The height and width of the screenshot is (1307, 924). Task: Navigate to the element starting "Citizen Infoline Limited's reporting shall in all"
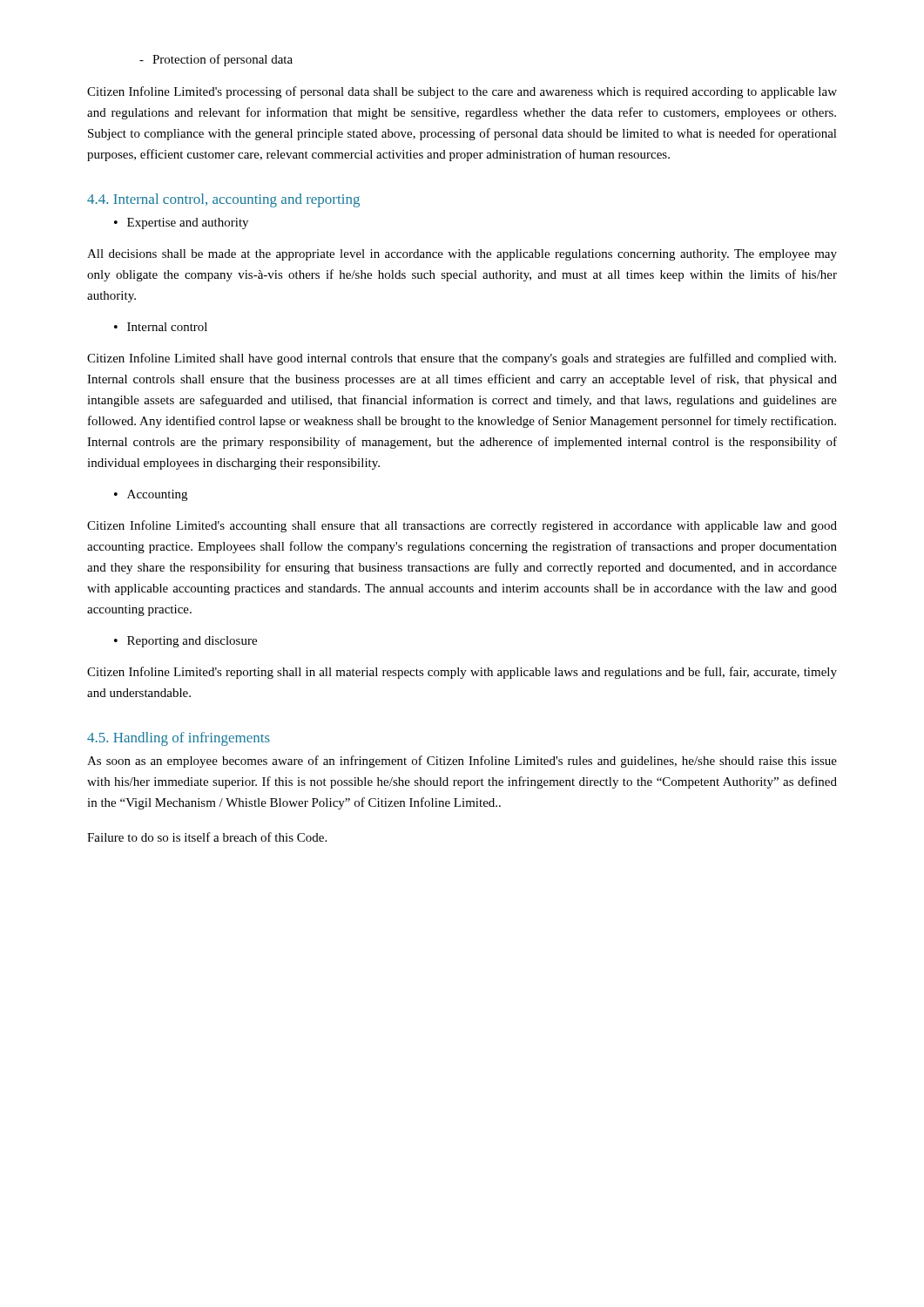(x=462, y=682)
